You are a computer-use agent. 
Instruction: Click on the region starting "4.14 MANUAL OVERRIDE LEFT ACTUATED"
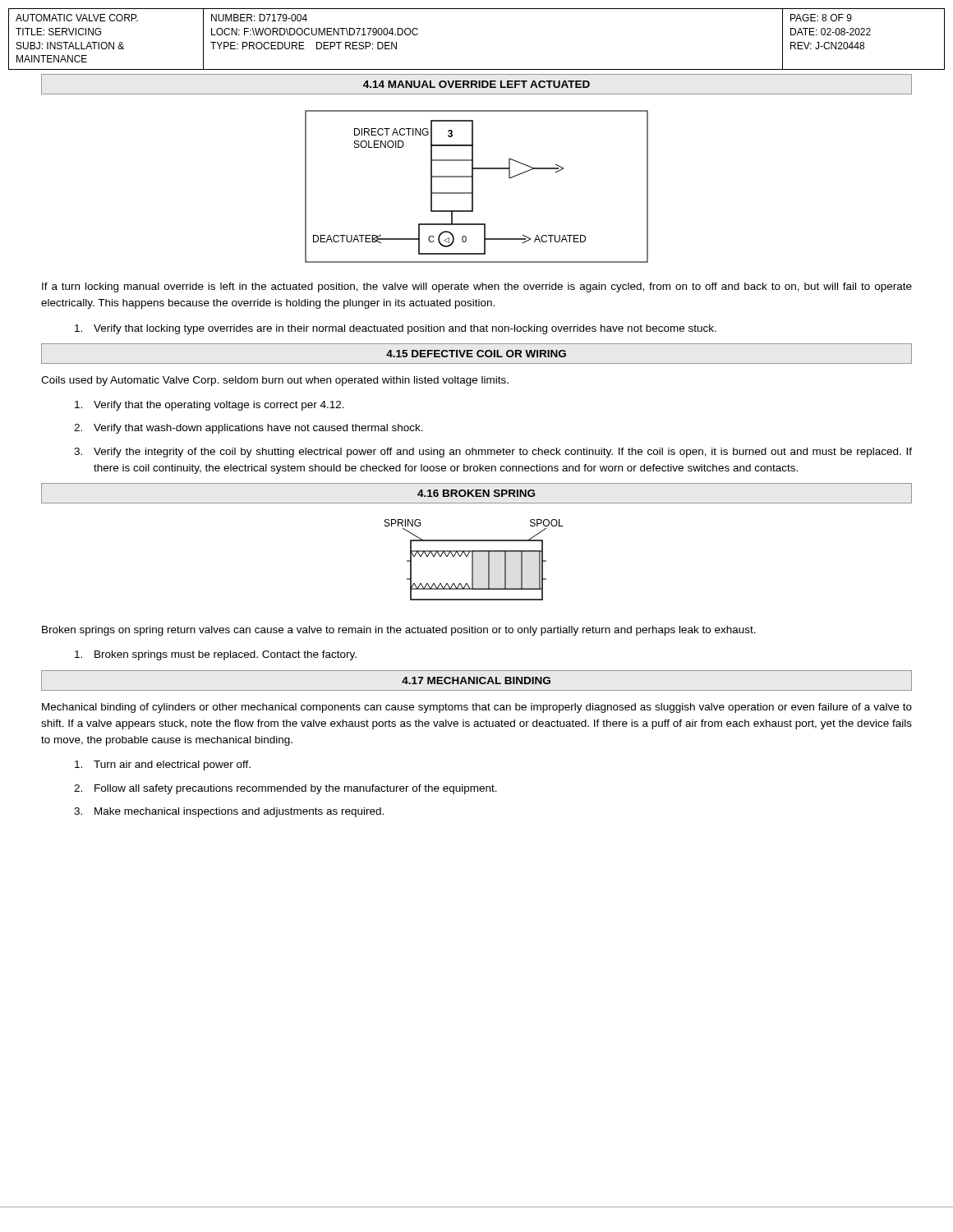[476, 84]
